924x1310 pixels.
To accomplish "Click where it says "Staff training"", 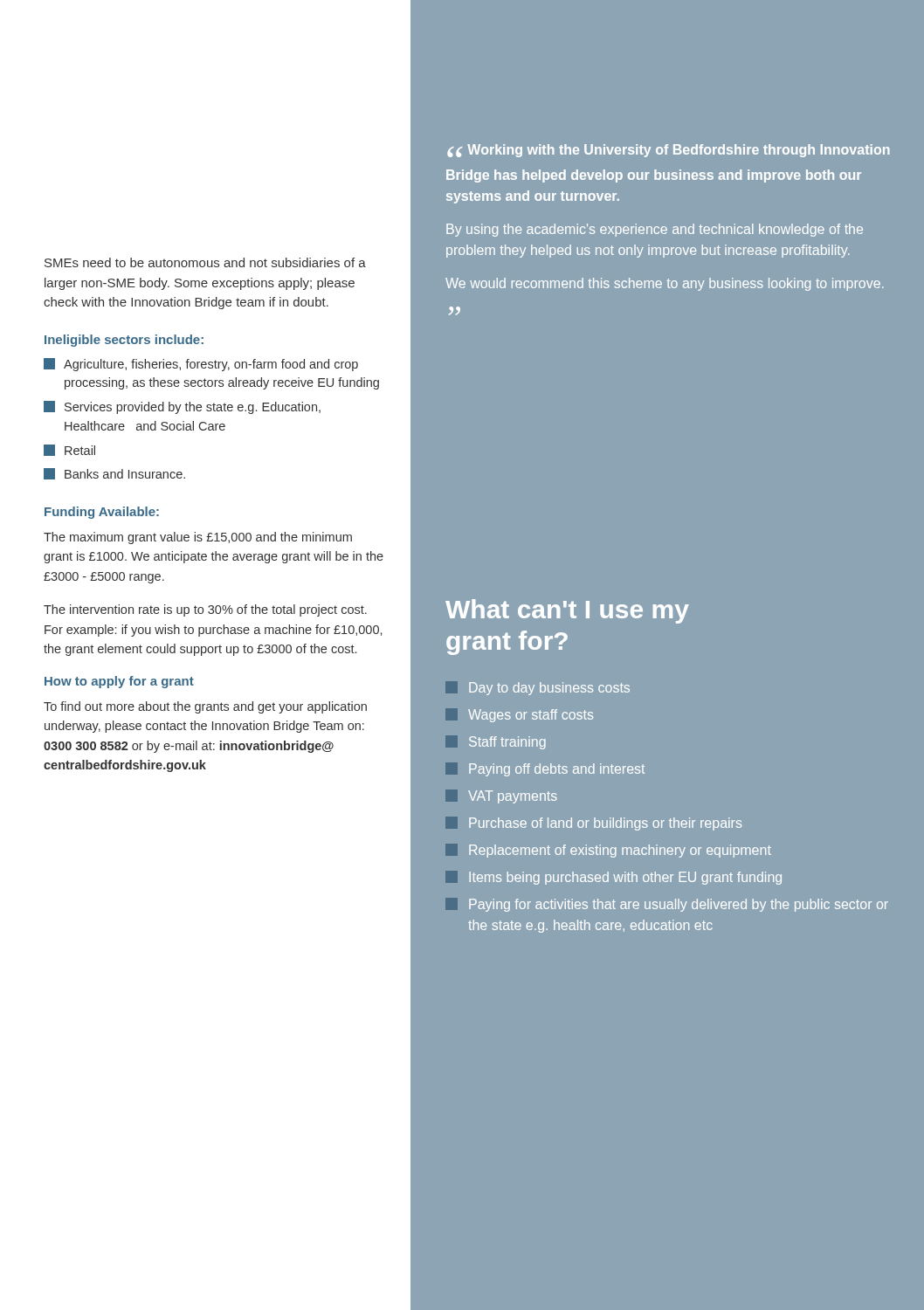I will coord(496,742).
